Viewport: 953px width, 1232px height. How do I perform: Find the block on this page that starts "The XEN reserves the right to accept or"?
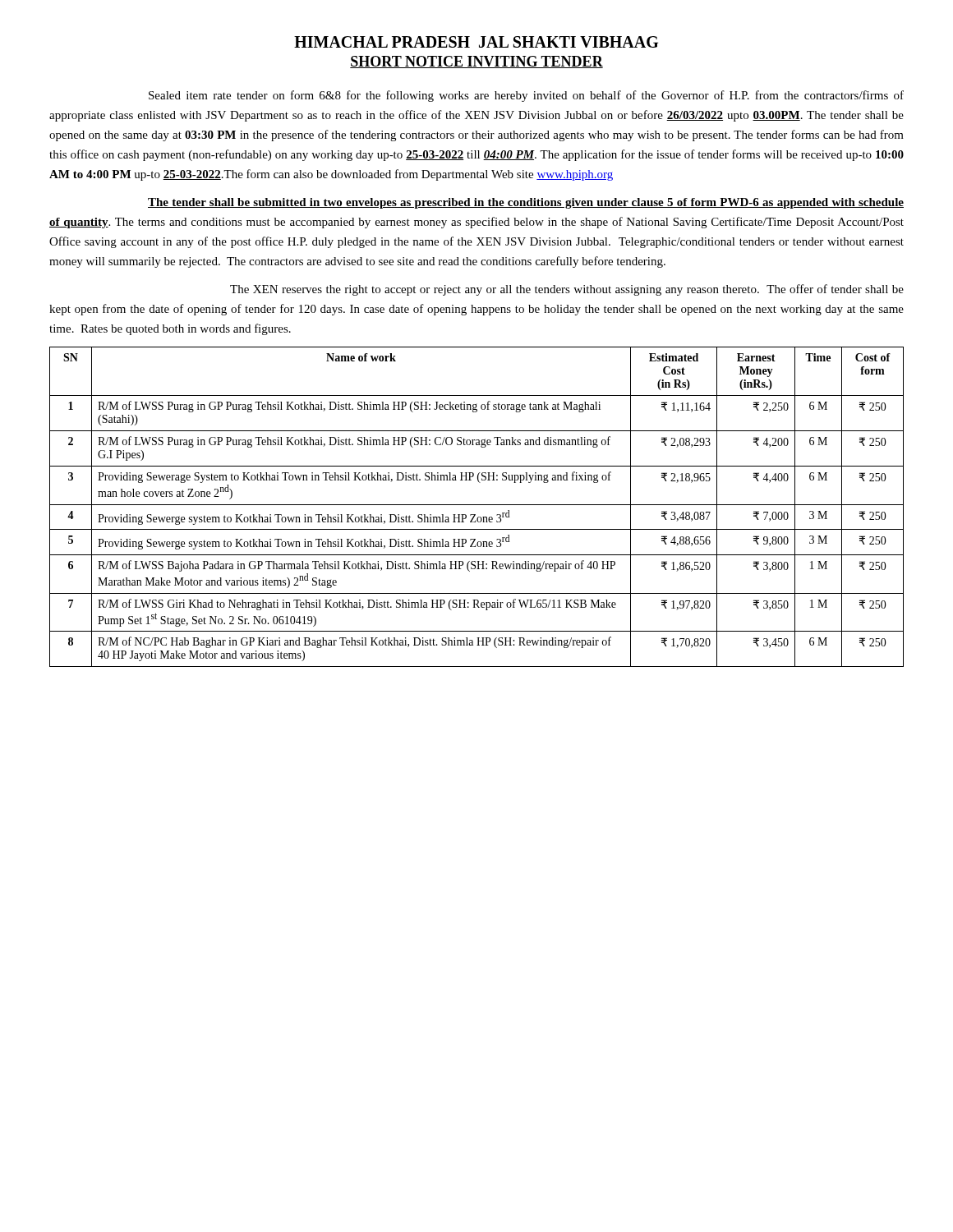pos(476,309)
